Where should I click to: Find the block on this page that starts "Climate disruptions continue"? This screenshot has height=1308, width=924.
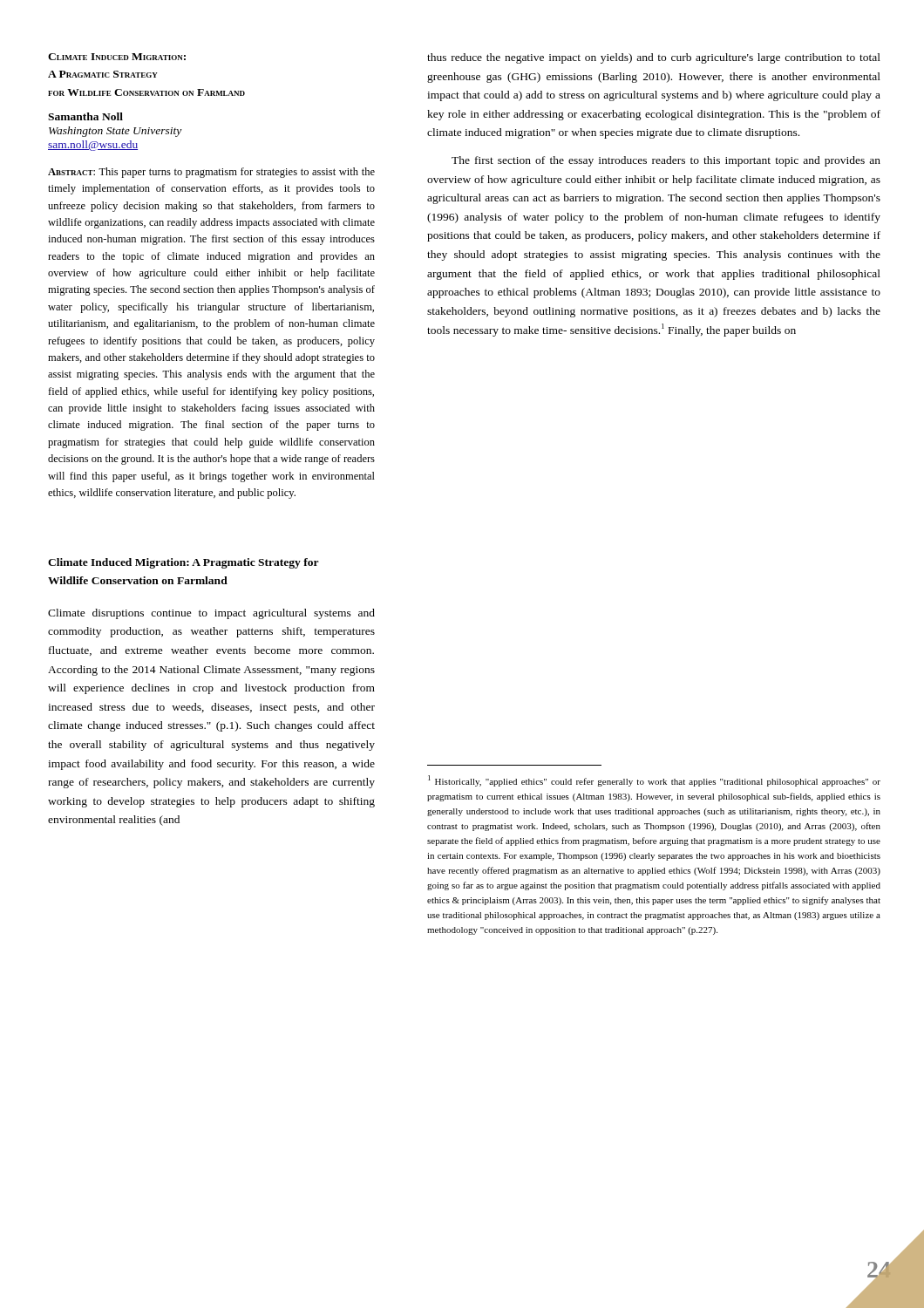pyautogui.click(x=211, y=716)
